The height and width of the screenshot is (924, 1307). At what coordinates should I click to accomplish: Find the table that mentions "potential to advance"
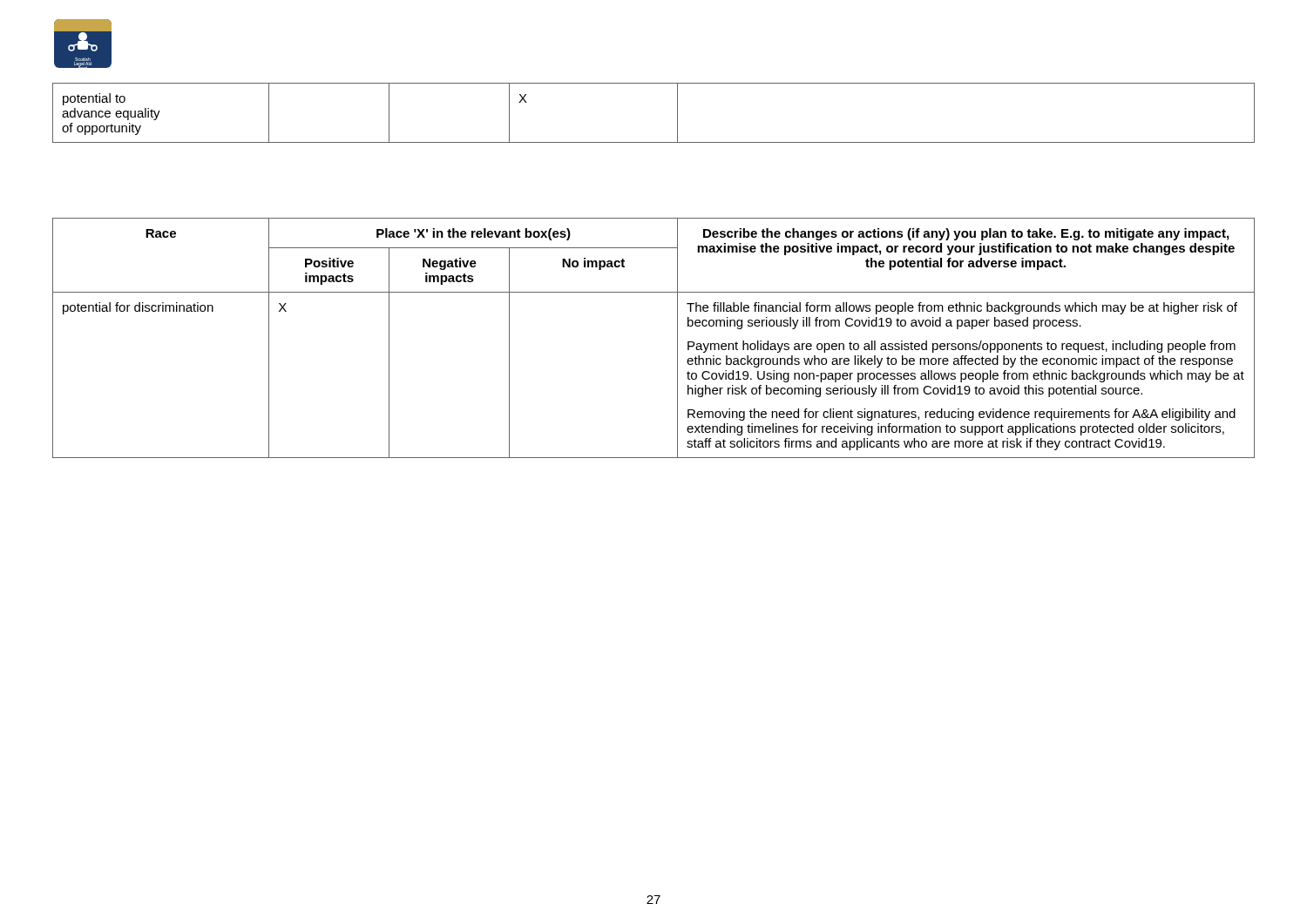(x=654, y=113)
